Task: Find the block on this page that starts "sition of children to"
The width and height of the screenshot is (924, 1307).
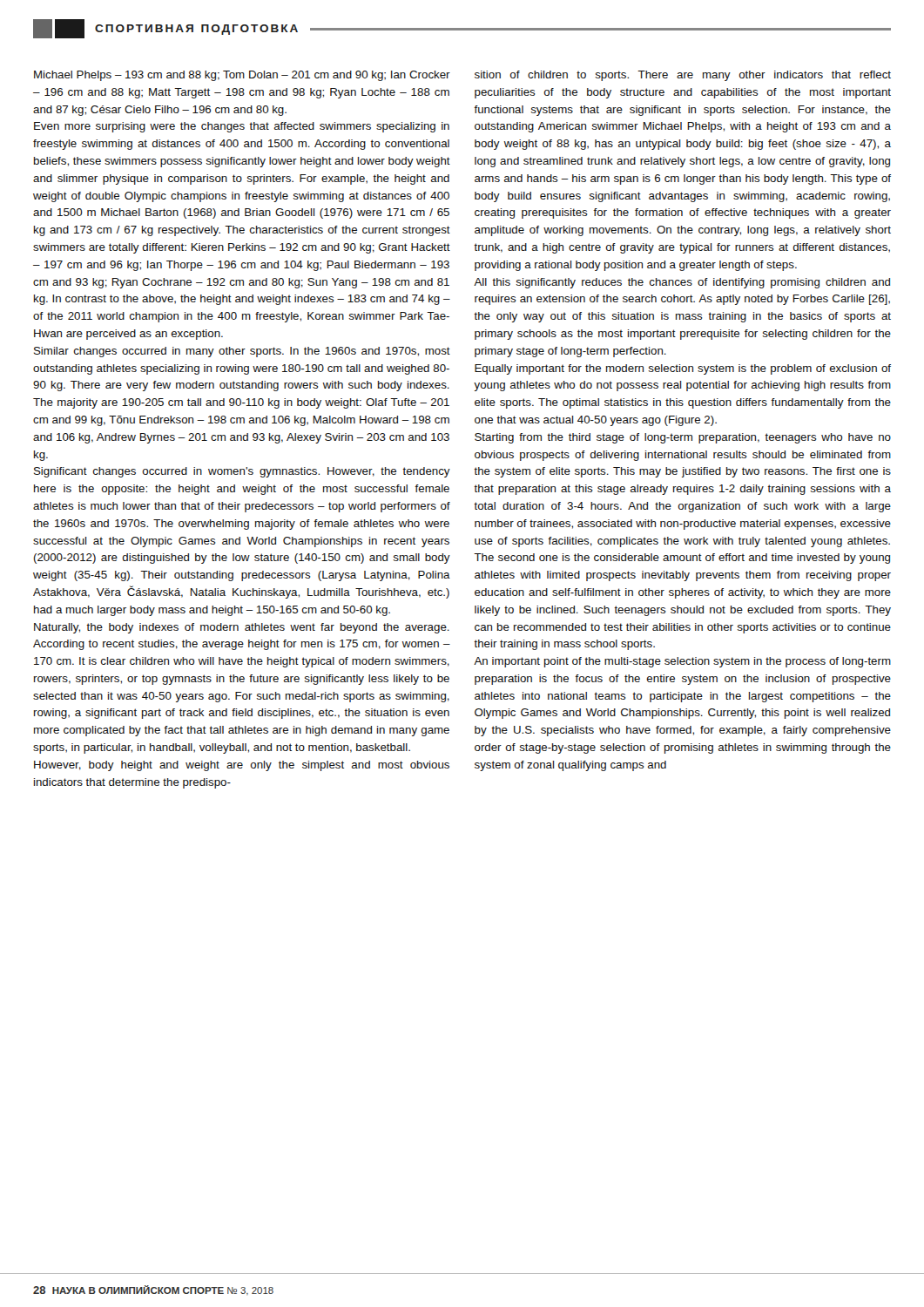Action: pos(683,420)
